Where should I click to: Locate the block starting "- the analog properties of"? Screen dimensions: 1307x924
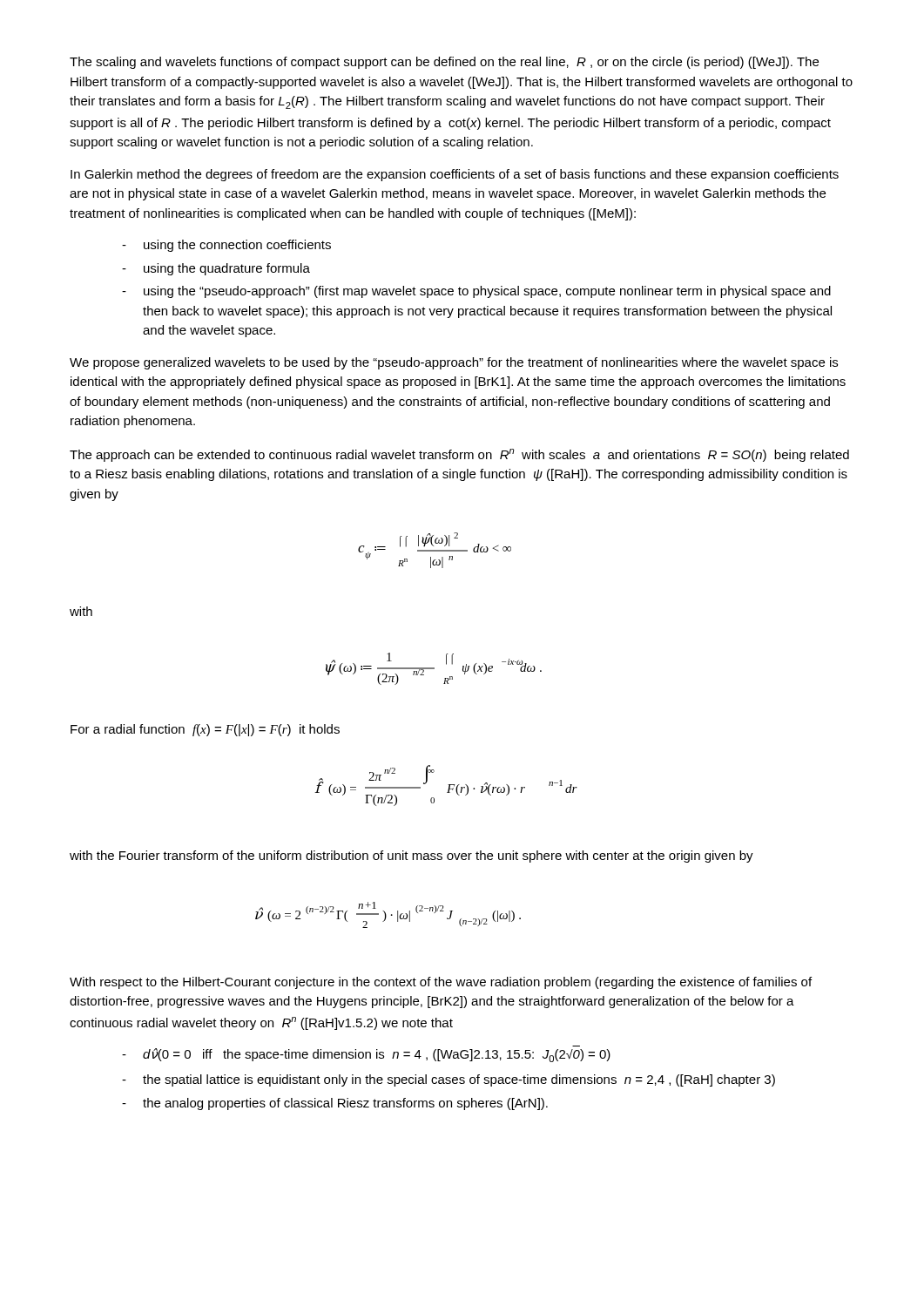(335, 1103)
